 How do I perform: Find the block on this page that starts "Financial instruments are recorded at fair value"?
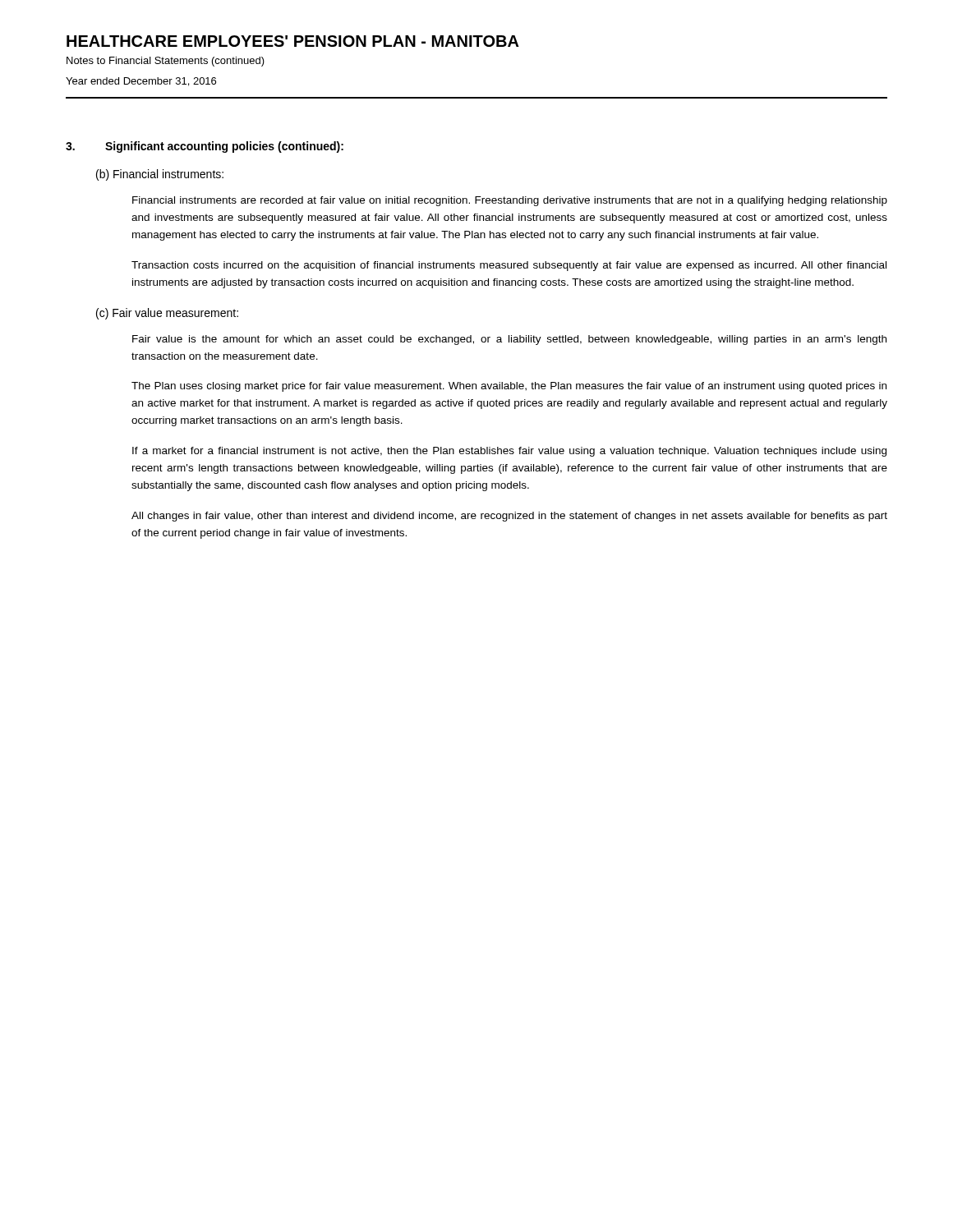pyautogui.click(x=476, y=218)
